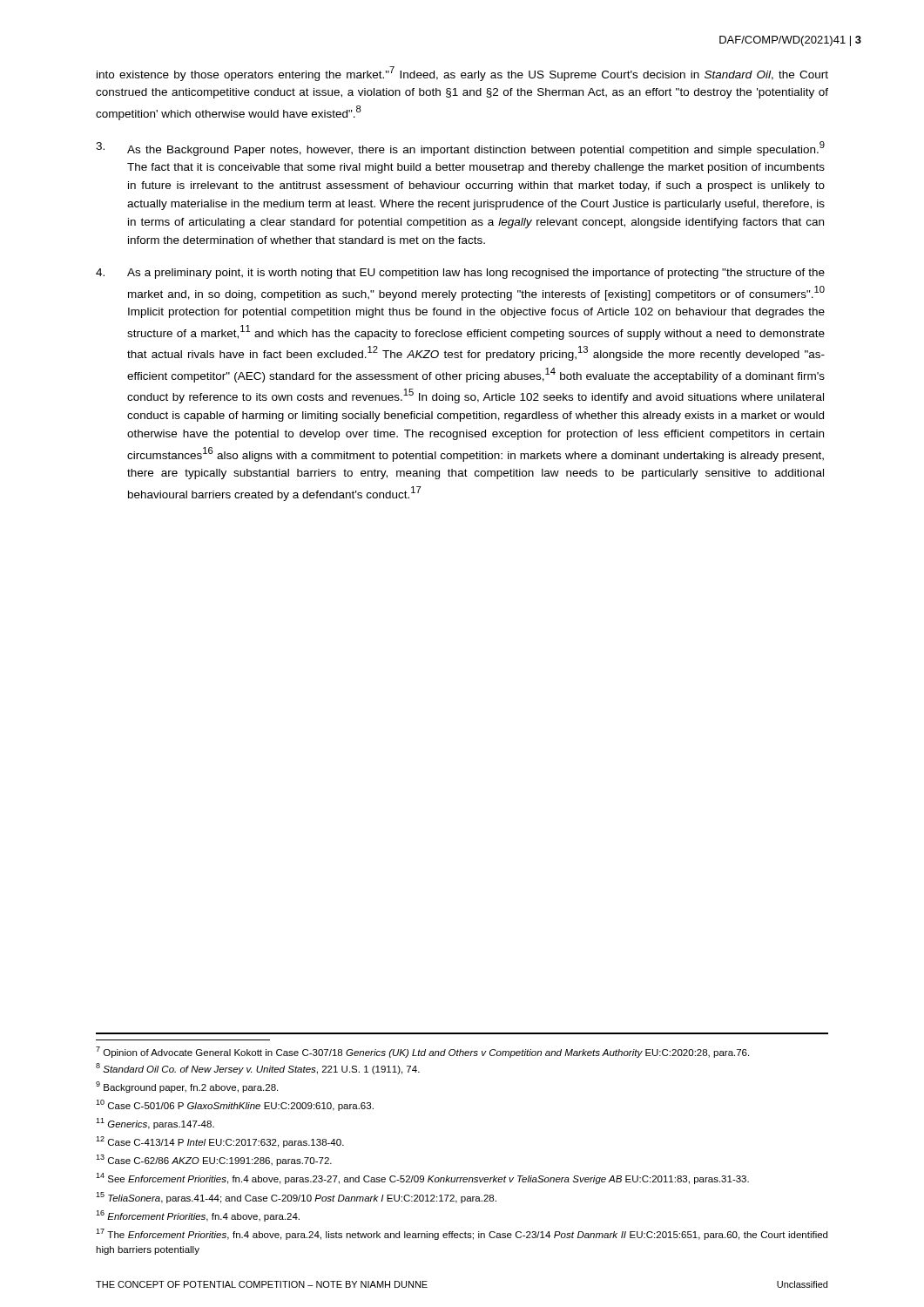Find the footnote with the text "14 See Enforcement Priorities, fn.4"
The image size is (924, 1307).
(423, 1178)
